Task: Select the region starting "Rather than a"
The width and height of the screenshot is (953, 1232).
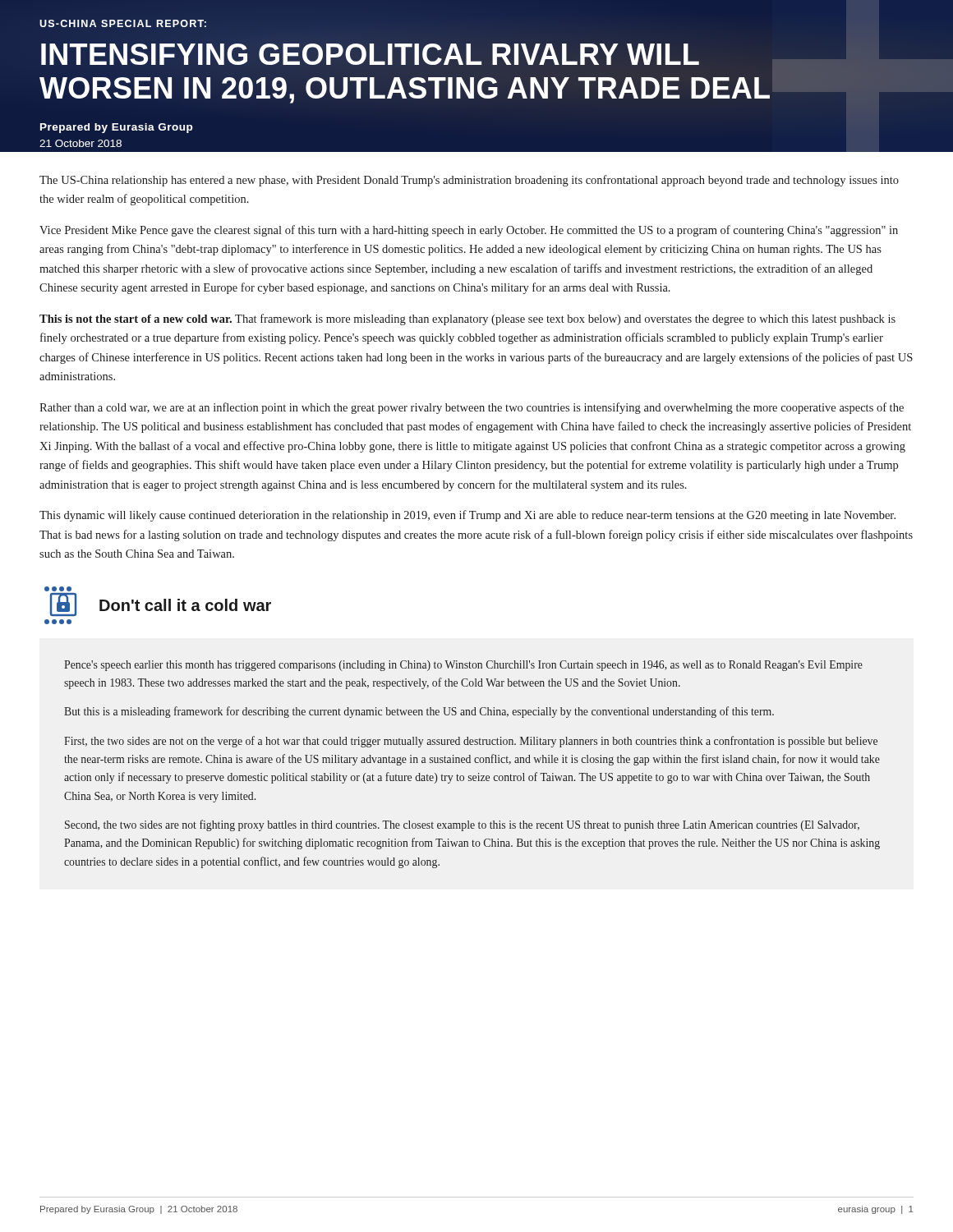Action: [x=475, y=446]
